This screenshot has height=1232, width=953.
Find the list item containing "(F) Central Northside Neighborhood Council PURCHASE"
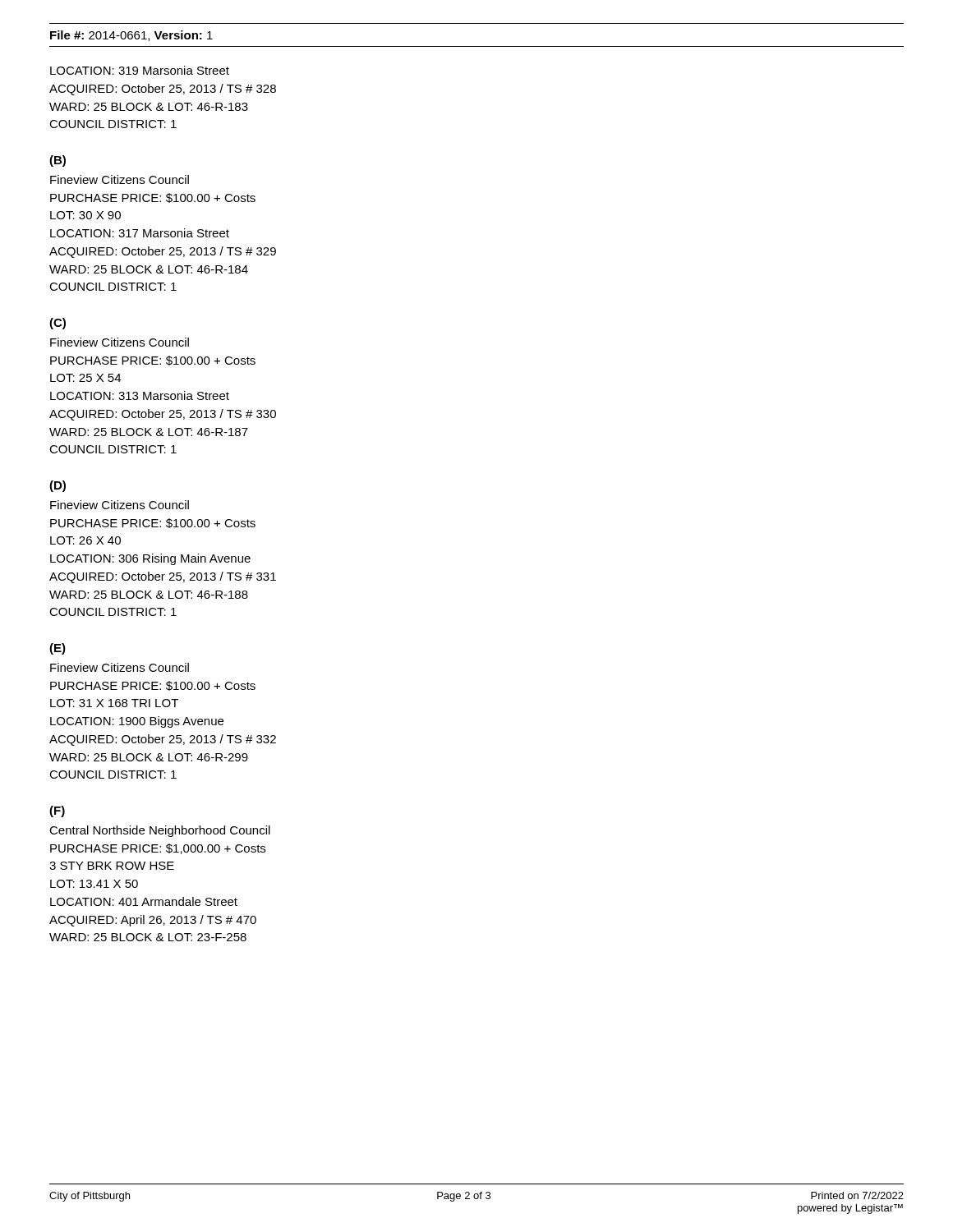click(x=57, y=811)
